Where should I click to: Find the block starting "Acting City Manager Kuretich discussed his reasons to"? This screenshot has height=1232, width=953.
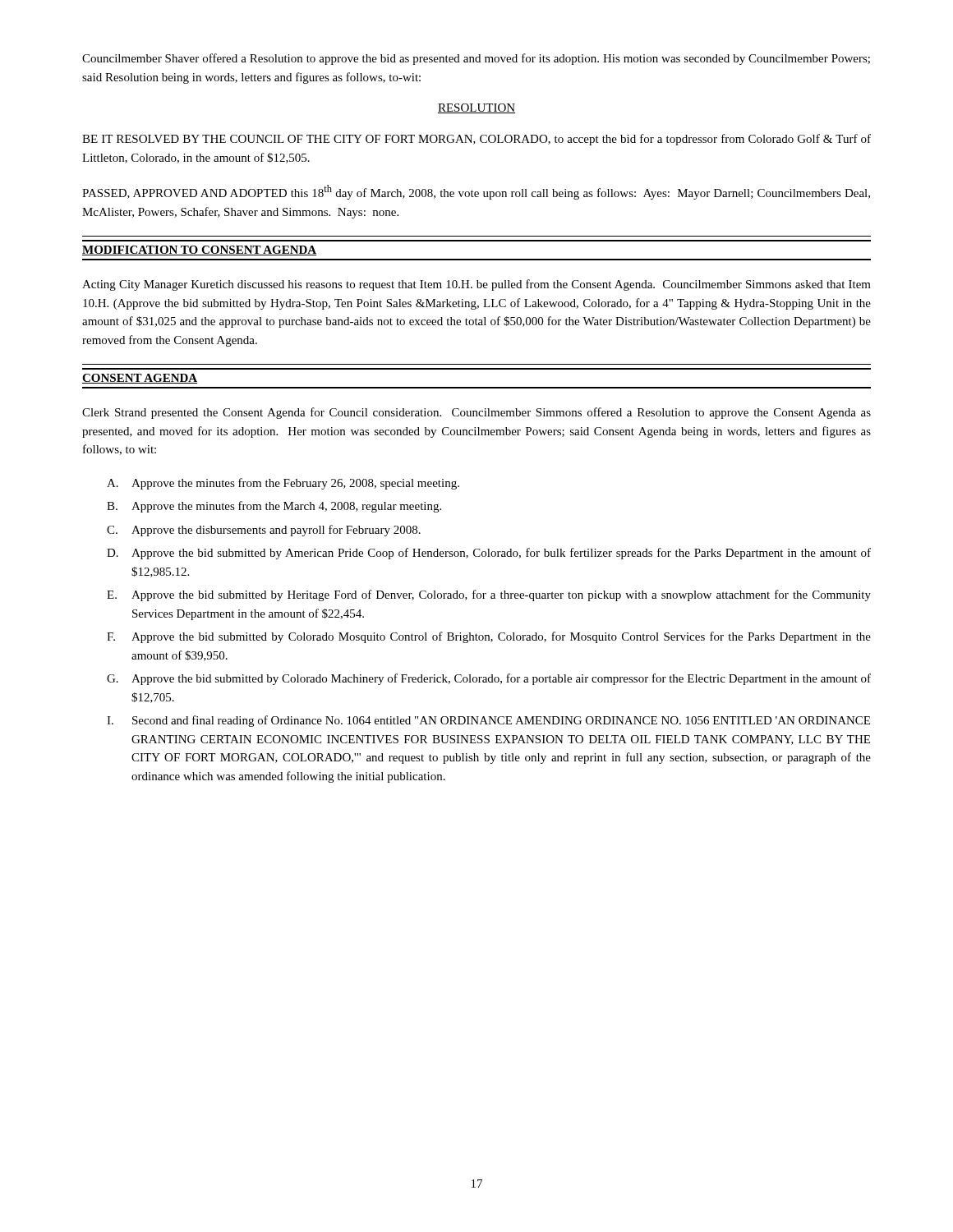click(x=476, y=312)
